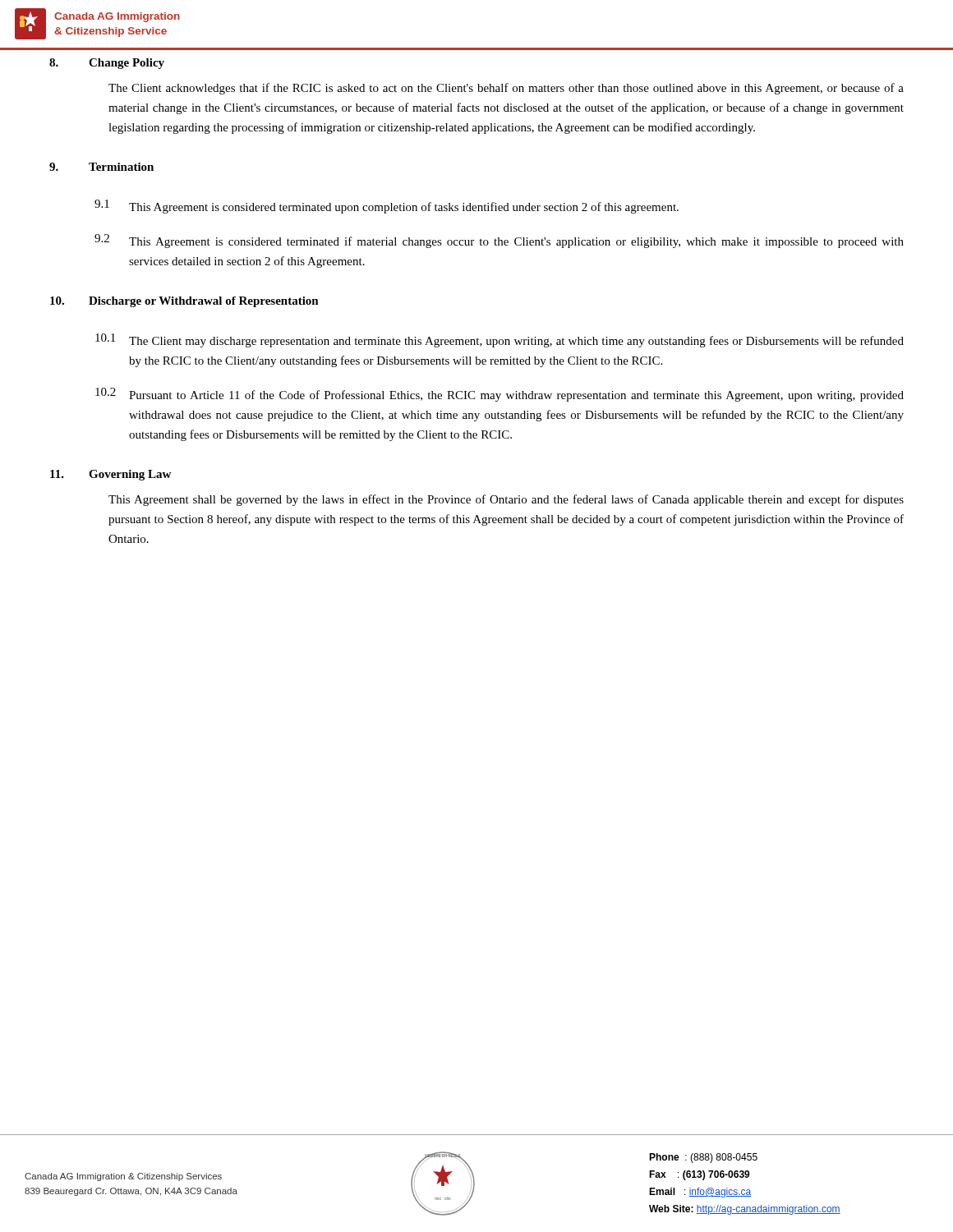This screenshot has height=1232, width=953.
Task: Locate the block of text that opens with "10.2 Pursuant to Article"
Action: [x=499, y=415]
